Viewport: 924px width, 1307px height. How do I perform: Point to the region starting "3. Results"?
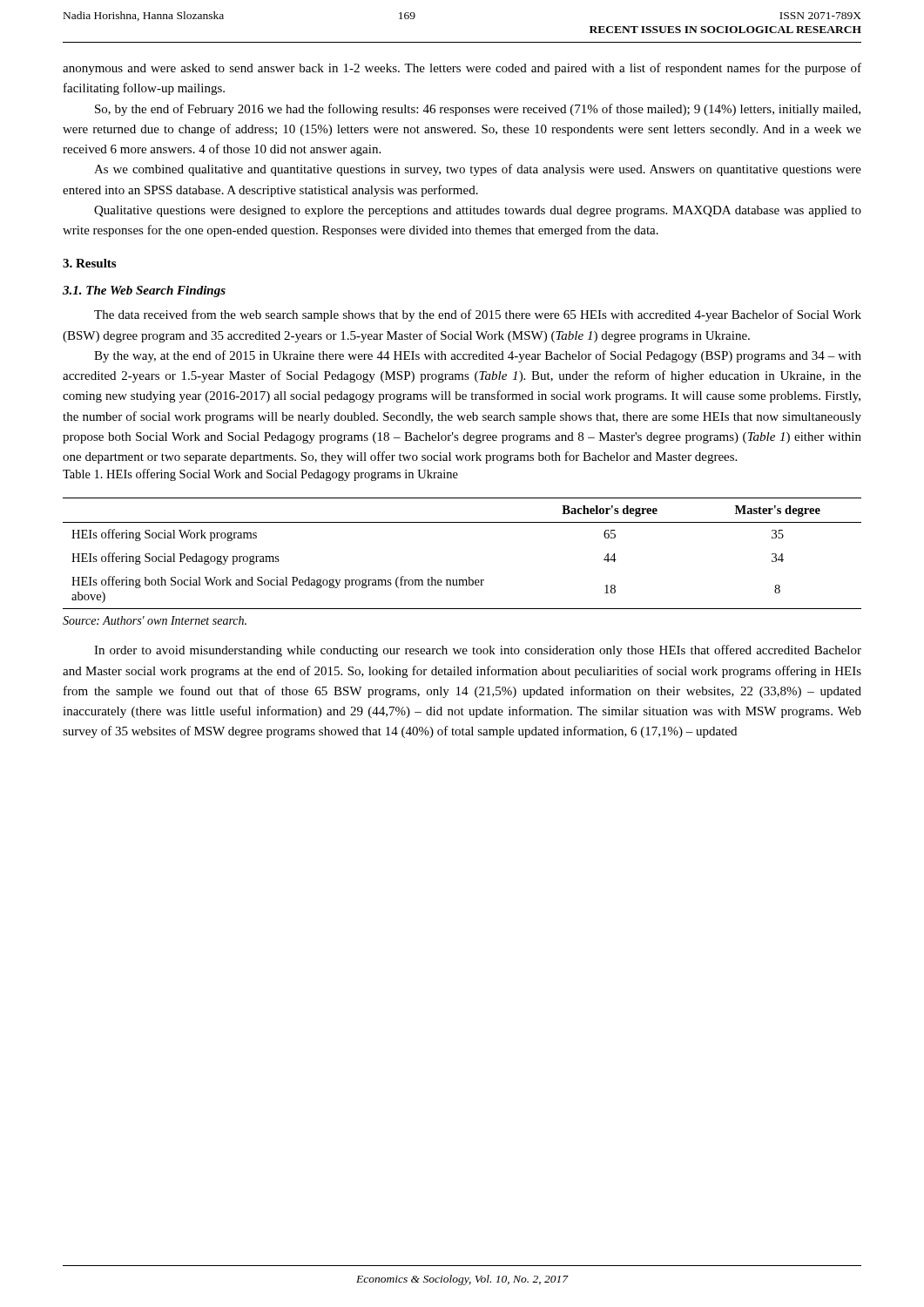[90, 263]
